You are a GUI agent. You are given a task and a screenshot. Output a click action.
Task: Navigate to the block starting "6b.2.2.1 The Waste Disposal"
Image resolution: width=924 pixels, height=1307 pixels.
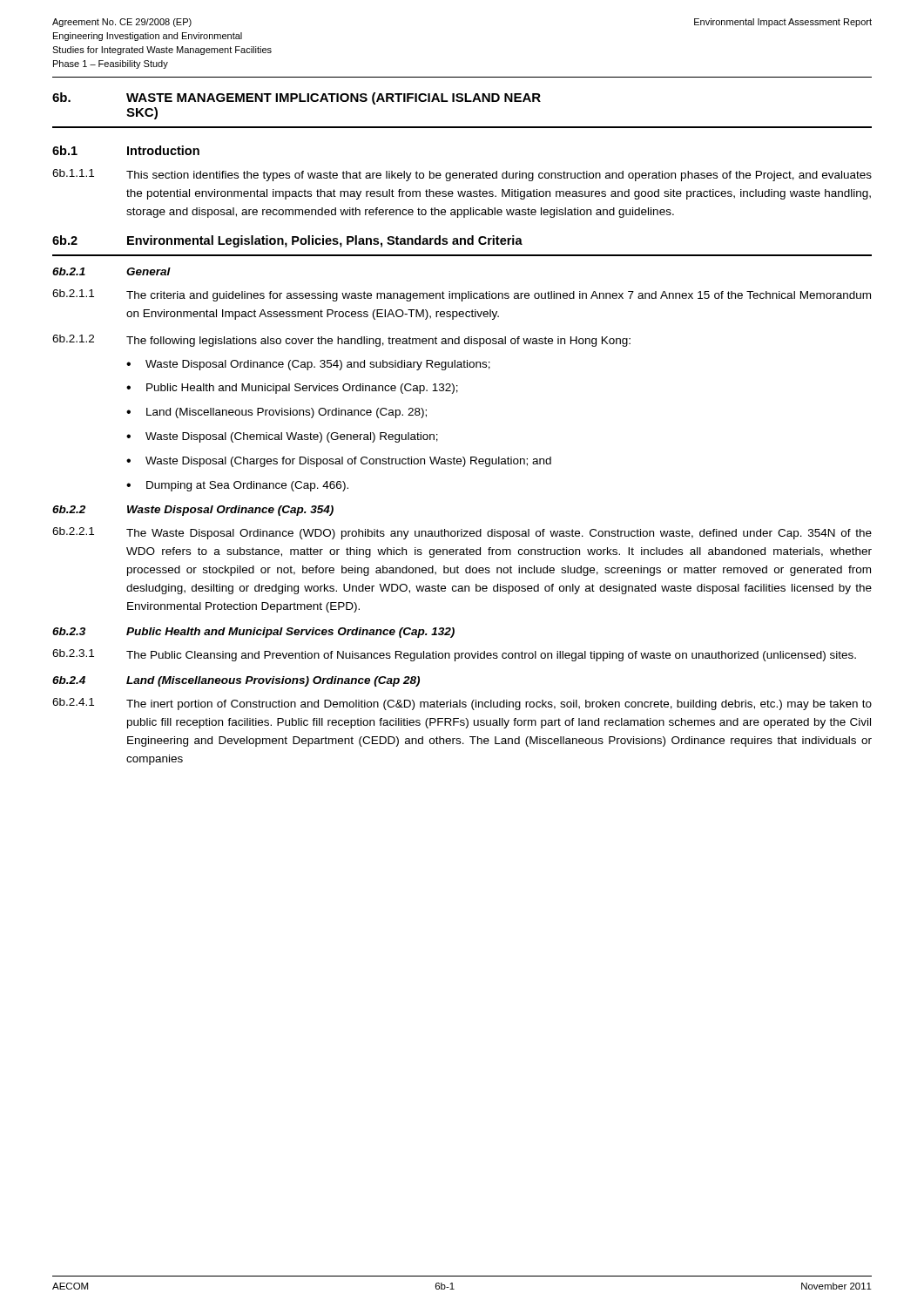click(x=462, y=570)
